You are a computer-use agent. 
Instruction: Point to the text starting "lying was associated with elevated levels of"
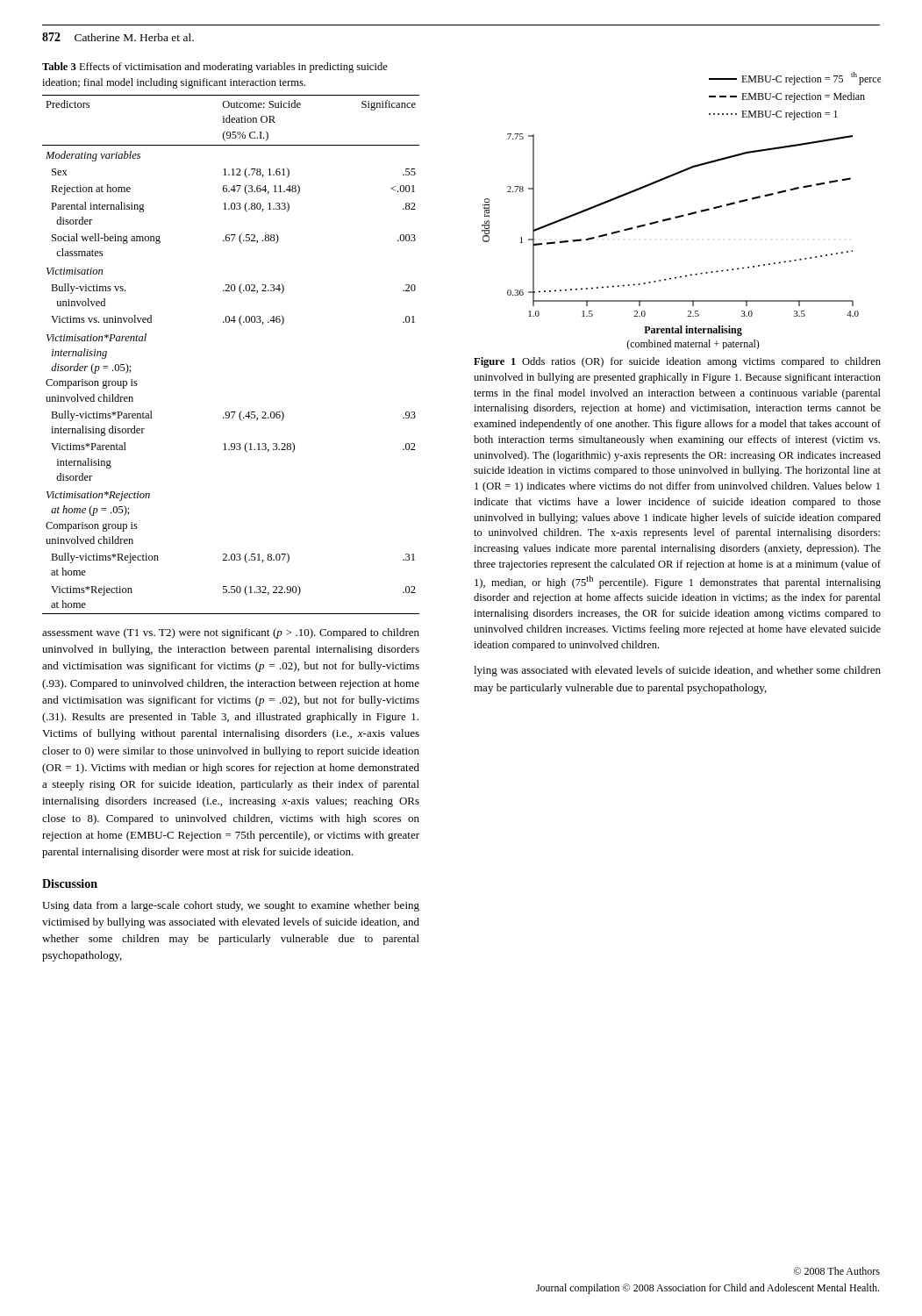pos(677,679)
